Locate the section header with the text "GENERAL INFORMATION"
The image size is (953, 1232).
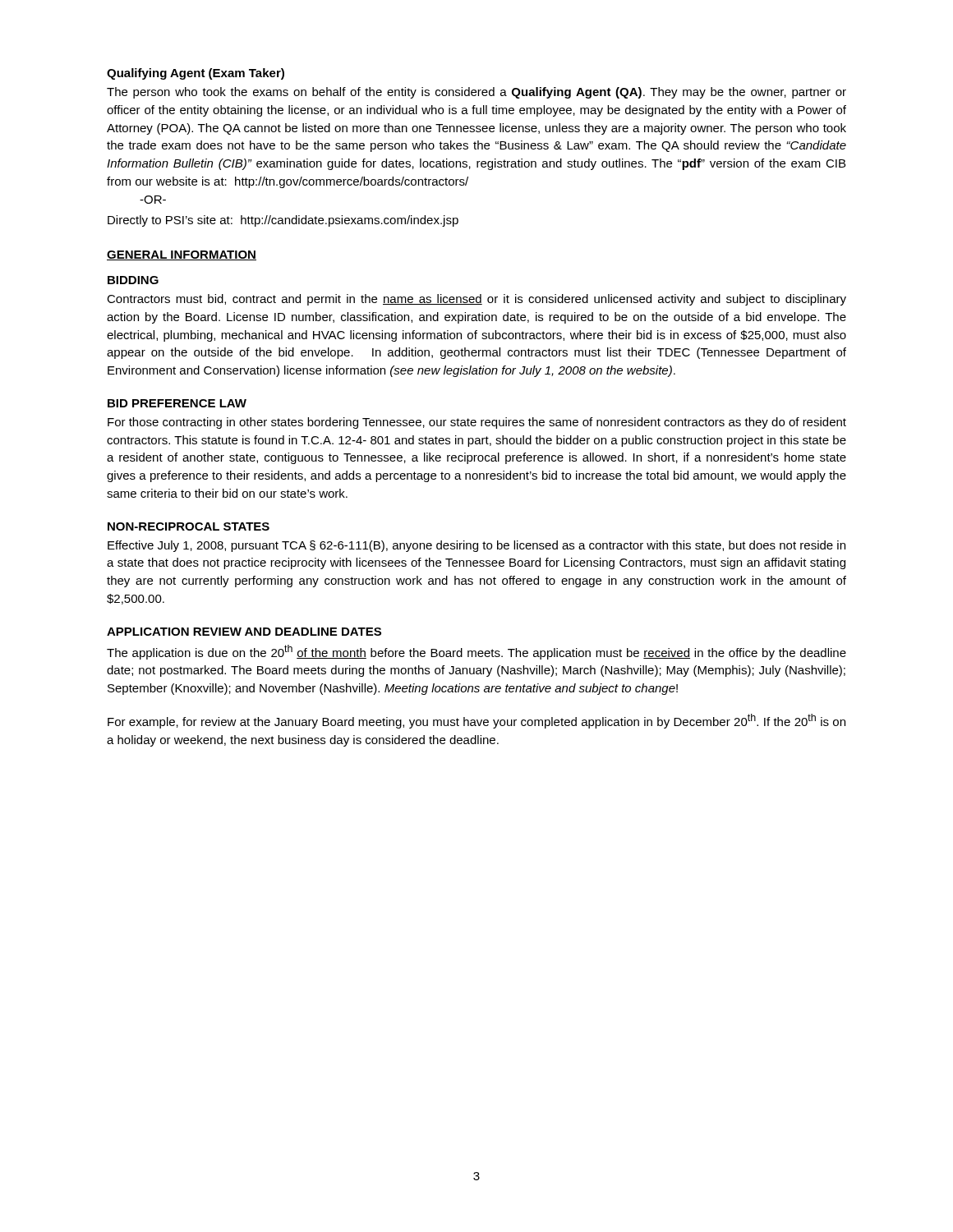pyautogui.click(x=182, y=254)
